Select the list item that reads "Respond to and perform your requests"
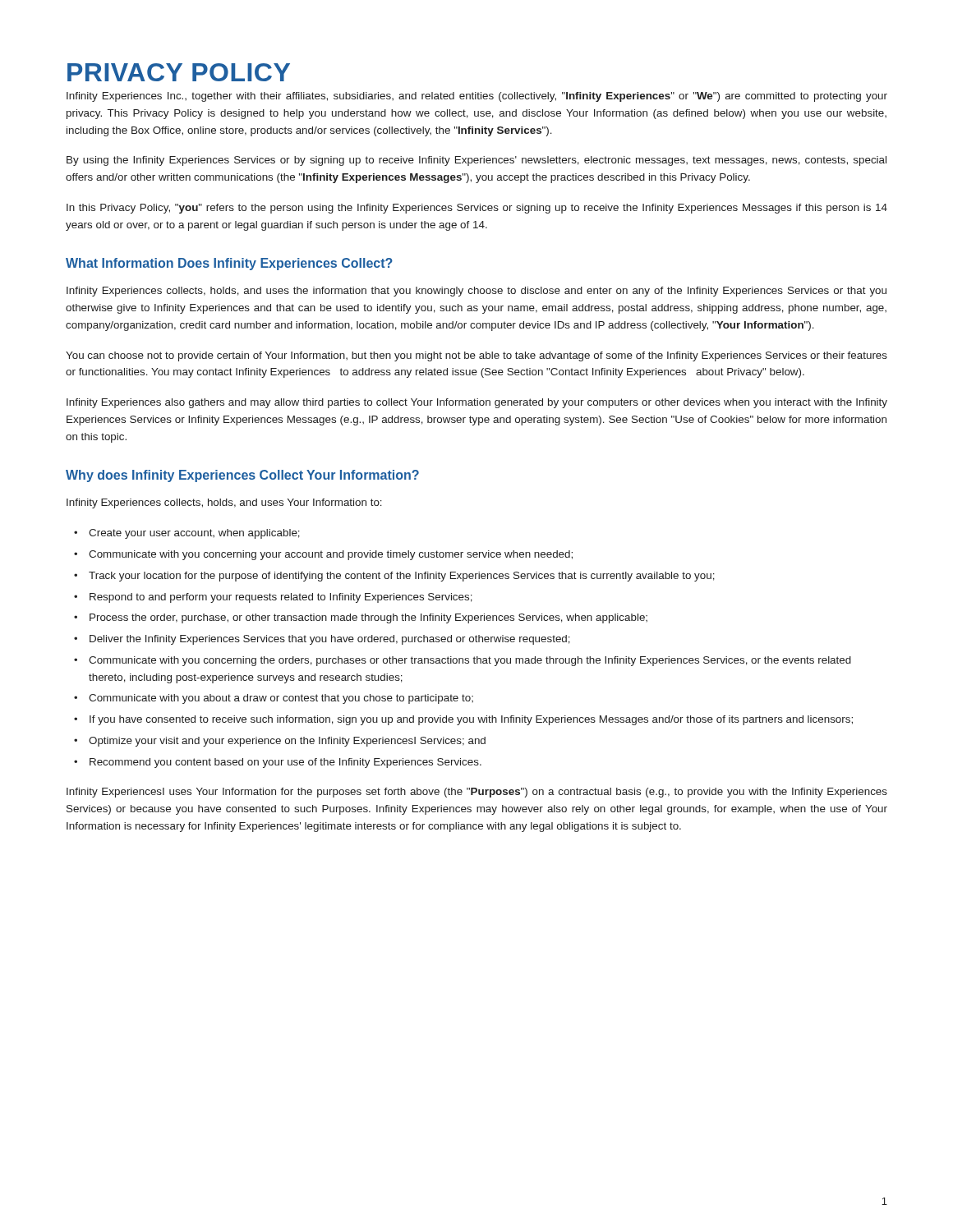The height and width of the screenshot is (1232, 953). click(281, 596)
